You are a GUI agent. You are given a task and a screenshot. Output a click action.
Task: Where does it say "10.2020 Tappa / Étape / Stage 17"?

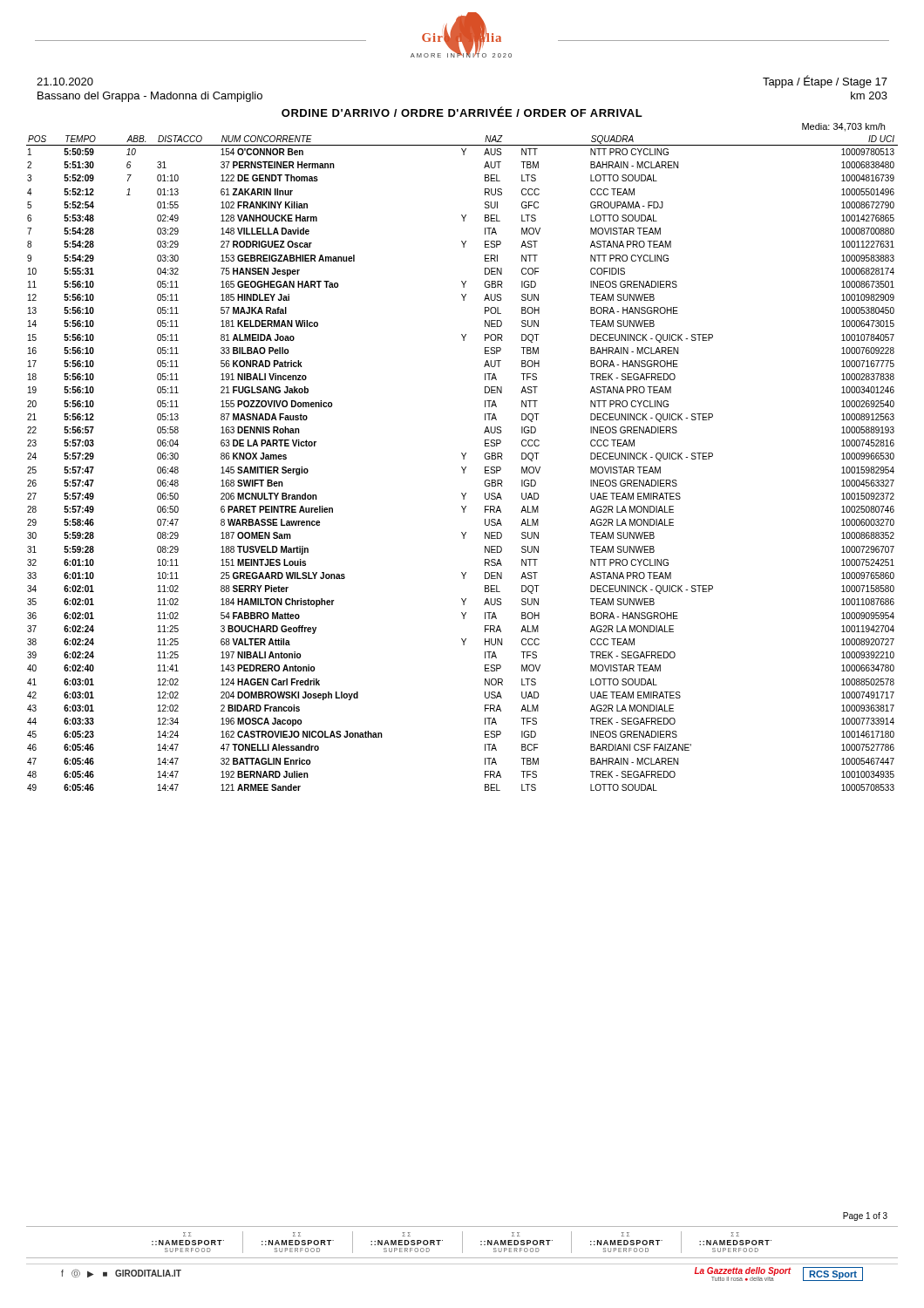click(x=59, y=82)
